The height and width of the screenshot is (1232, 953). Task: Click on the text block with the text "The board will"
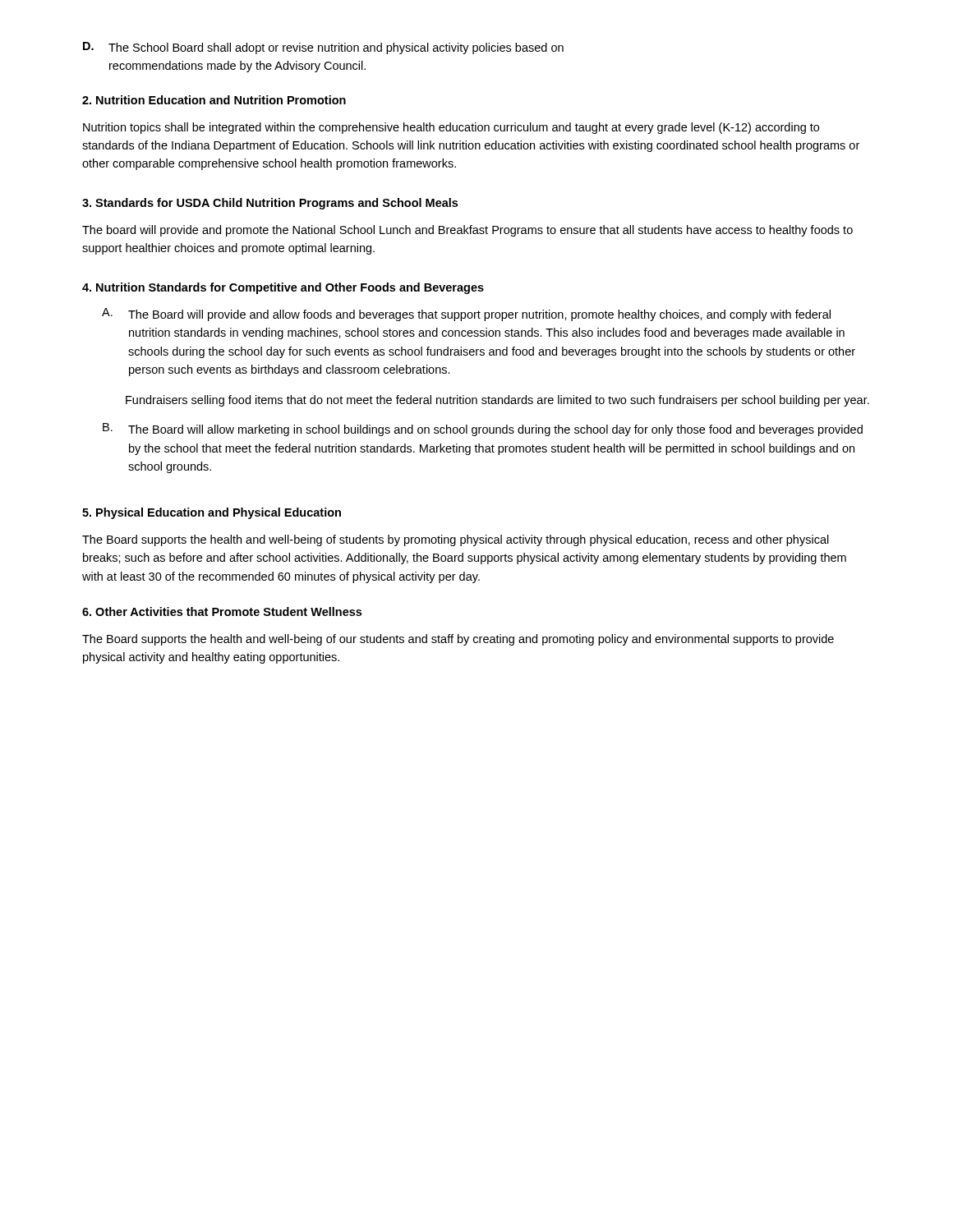tap(468, 239)
